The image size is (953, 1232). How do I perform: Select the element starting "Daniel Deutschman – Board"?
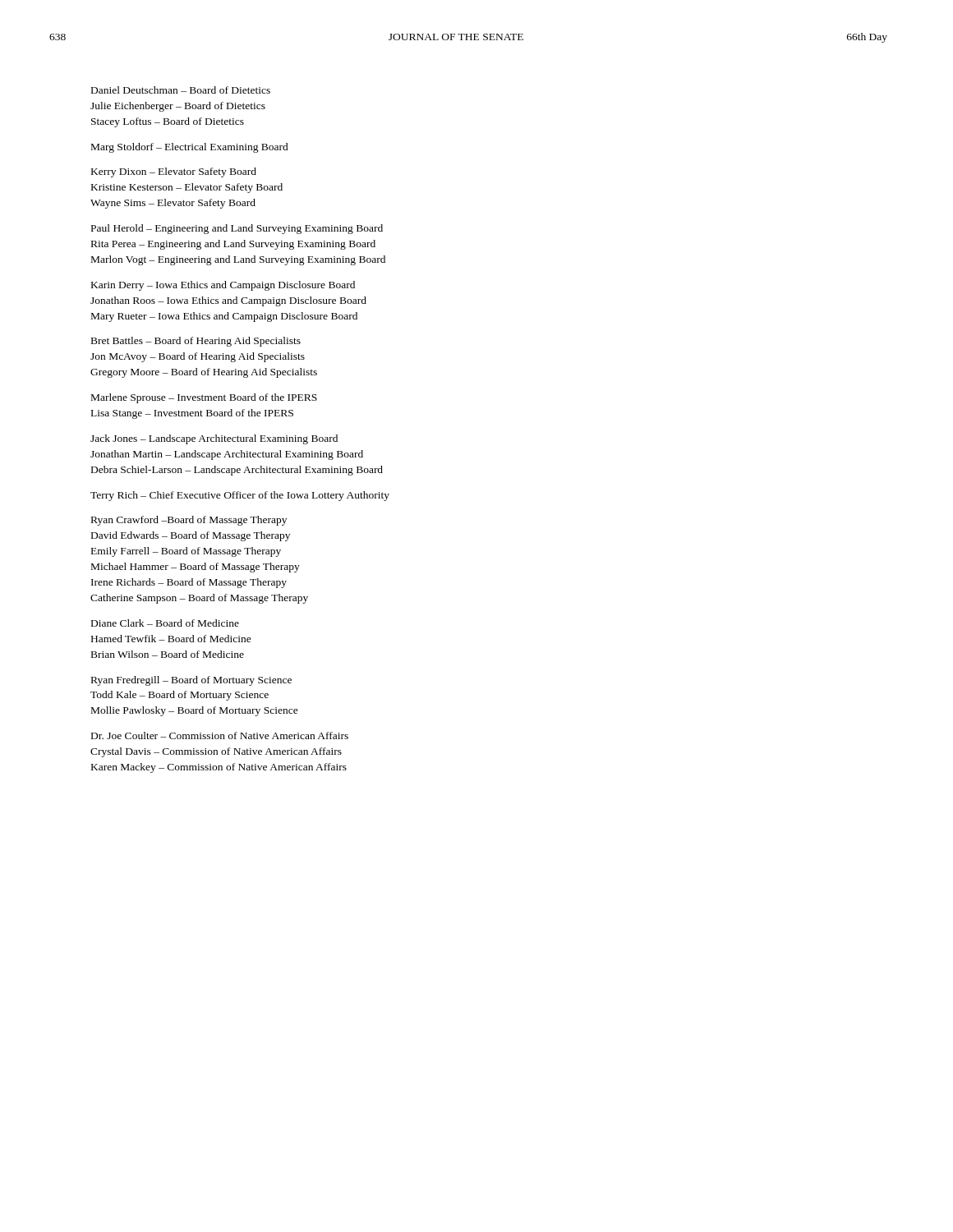coord(181,90)
